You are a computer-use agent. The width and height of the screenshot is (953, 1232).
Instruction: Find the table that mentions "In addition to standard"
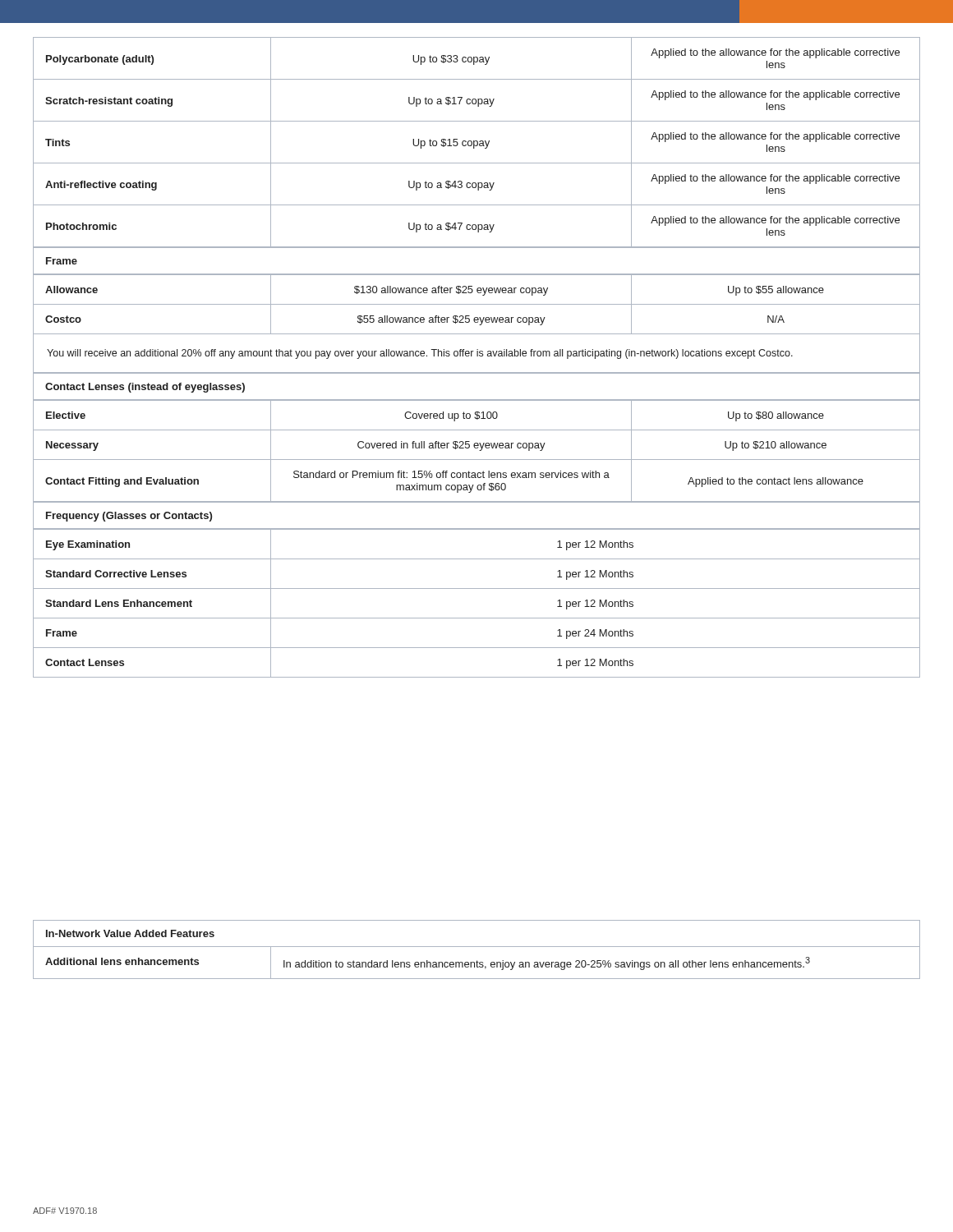[x=476, y=950]
